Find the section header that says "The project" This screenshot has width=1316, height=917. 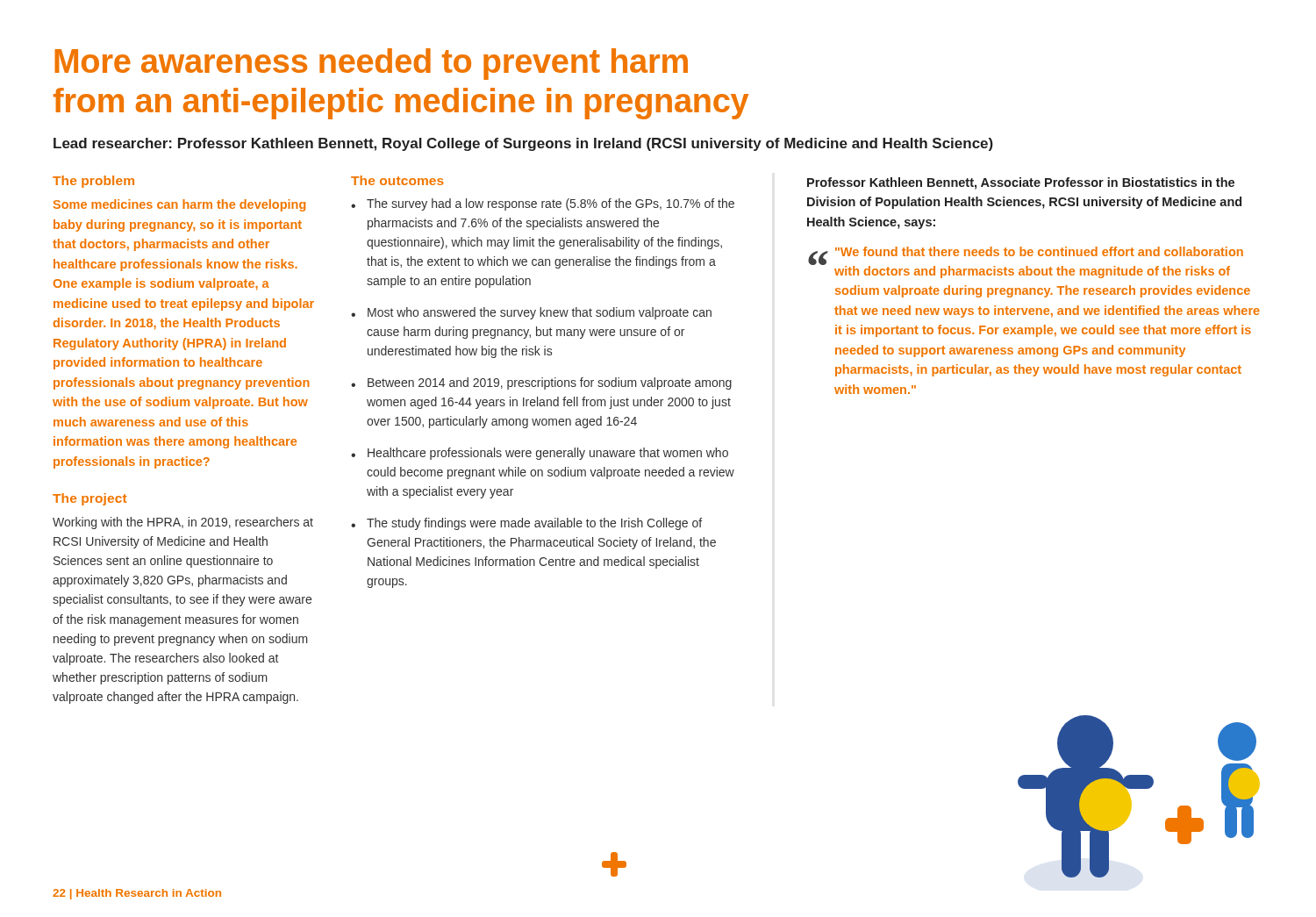(x=90, y=498)
